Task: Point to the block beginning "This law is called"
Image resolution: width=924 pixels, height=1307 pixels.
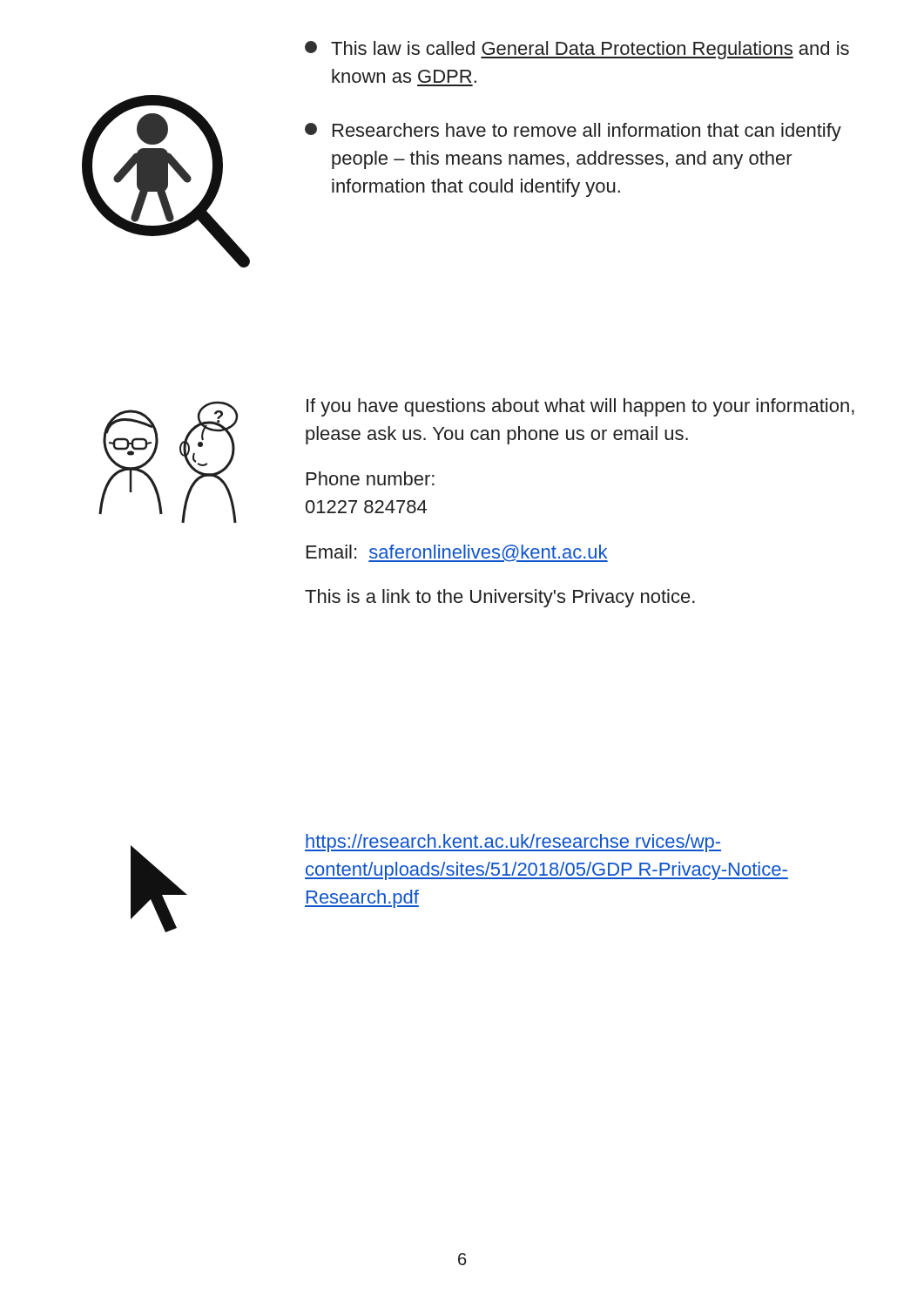Action: (588, 63)
